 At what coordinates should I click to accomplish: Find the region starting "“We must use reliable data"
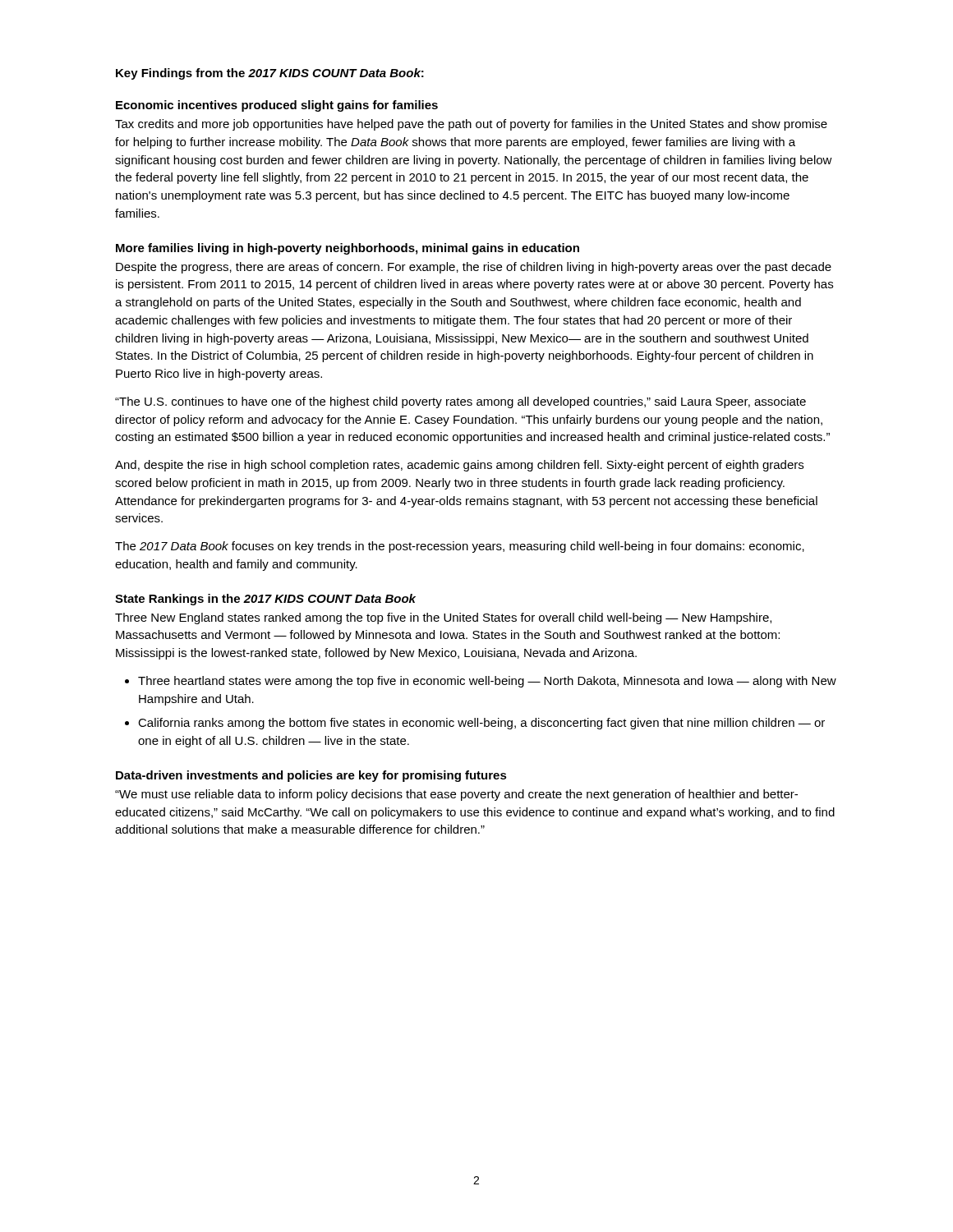[x=475, y=811]
